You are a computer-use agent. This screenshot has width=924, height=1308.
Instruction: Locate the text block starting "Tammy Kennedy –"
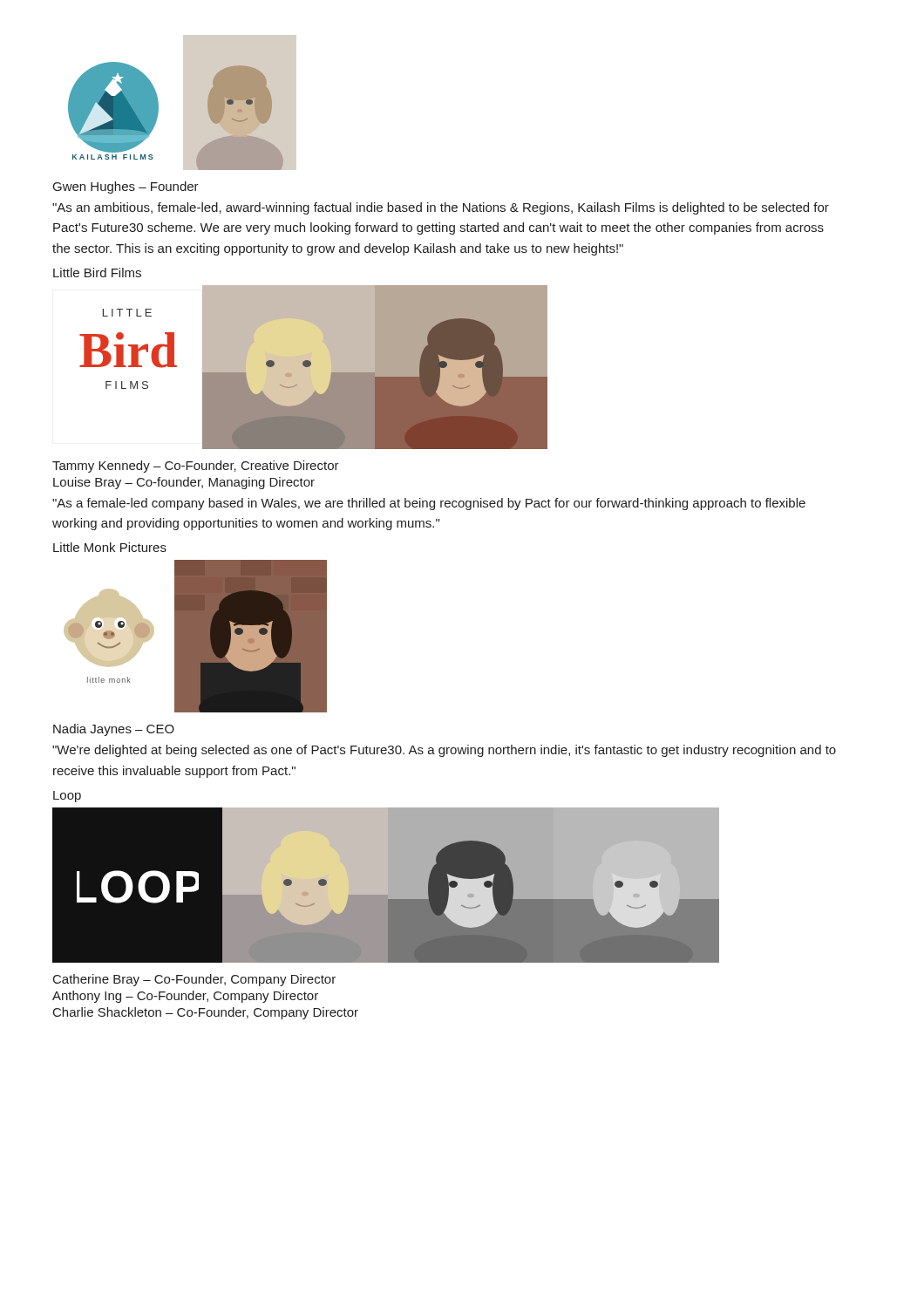[x=195, y=465]
